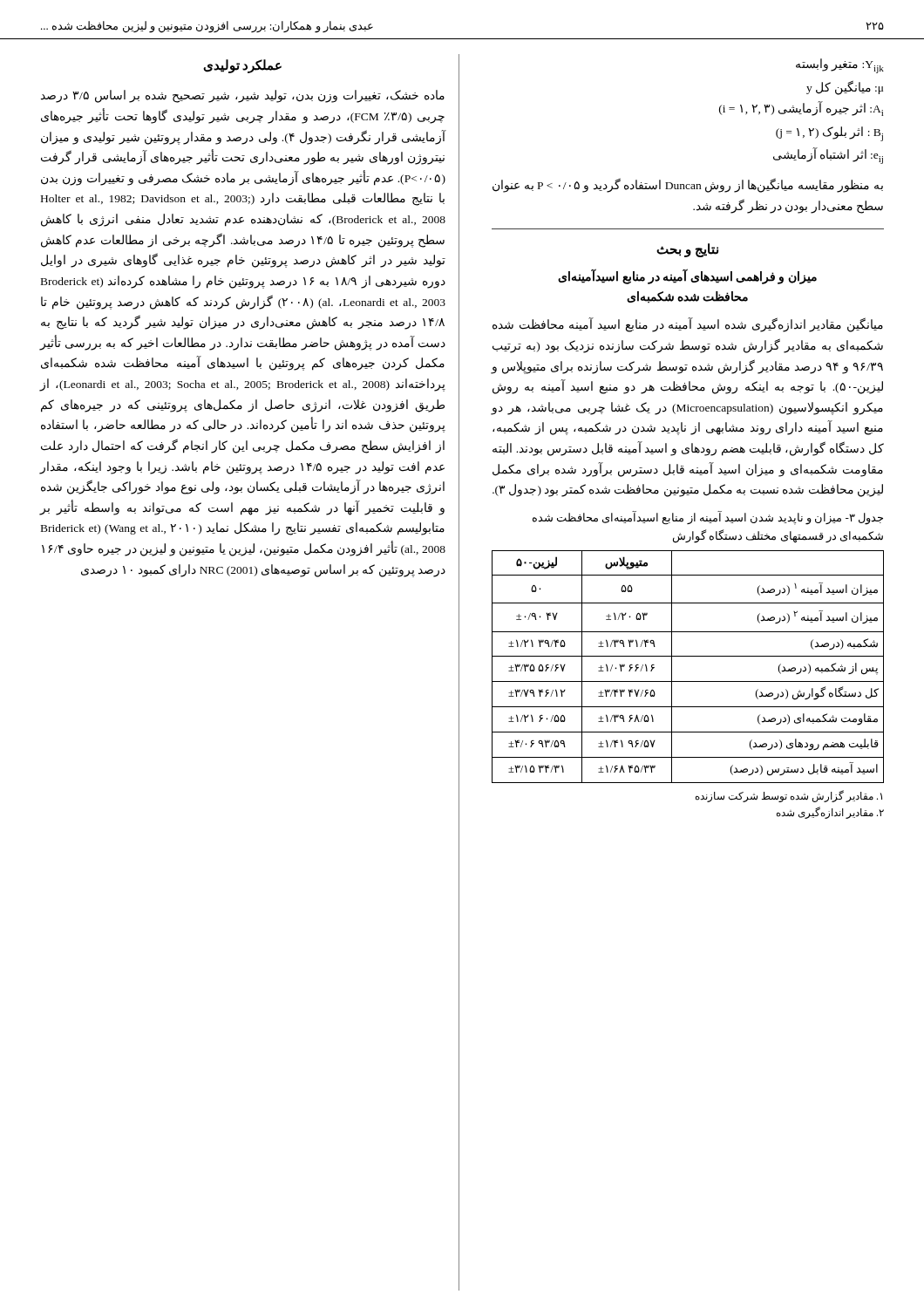Point to the text starting "جدول ۳- میزان و ناپدید شدن"
The image size is (924, 1308).
(x=708, y=527)
